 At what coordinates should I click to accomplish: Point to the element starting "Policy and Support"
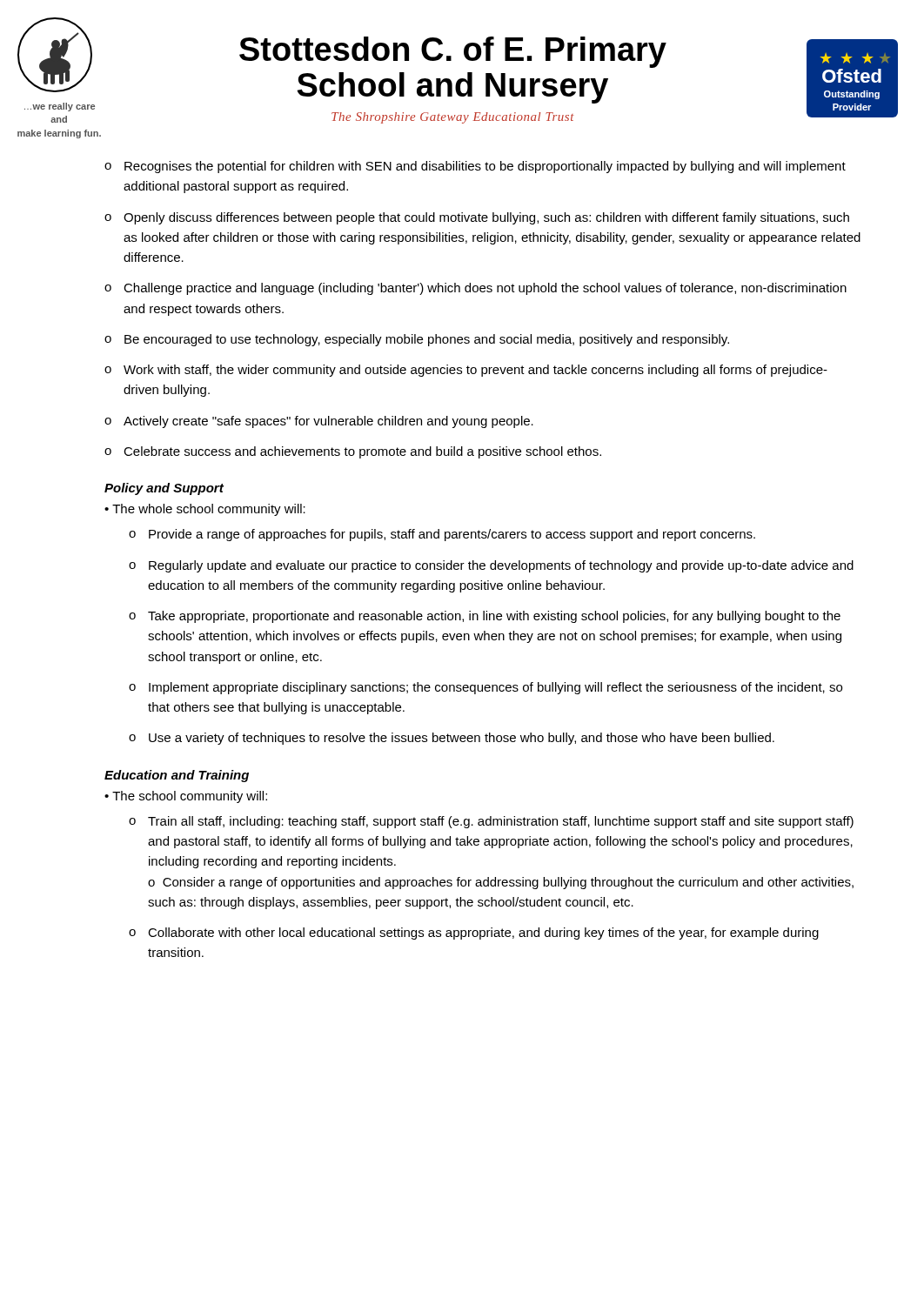coord(164,488)
